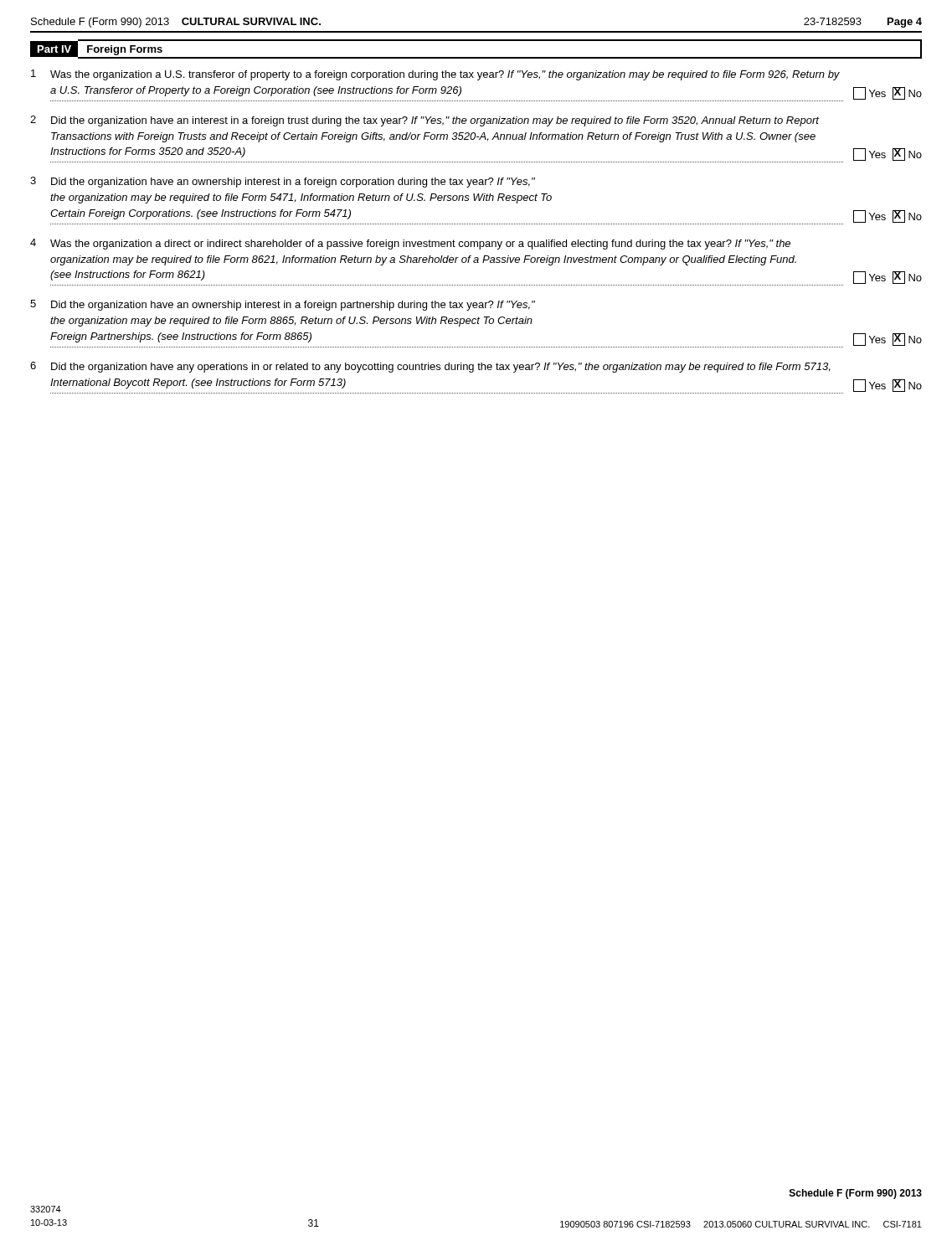Find the text starting "2 Did the organization"
This screenshot has height=1256, width=952.
pyautogui.click(x=476, y=138)
